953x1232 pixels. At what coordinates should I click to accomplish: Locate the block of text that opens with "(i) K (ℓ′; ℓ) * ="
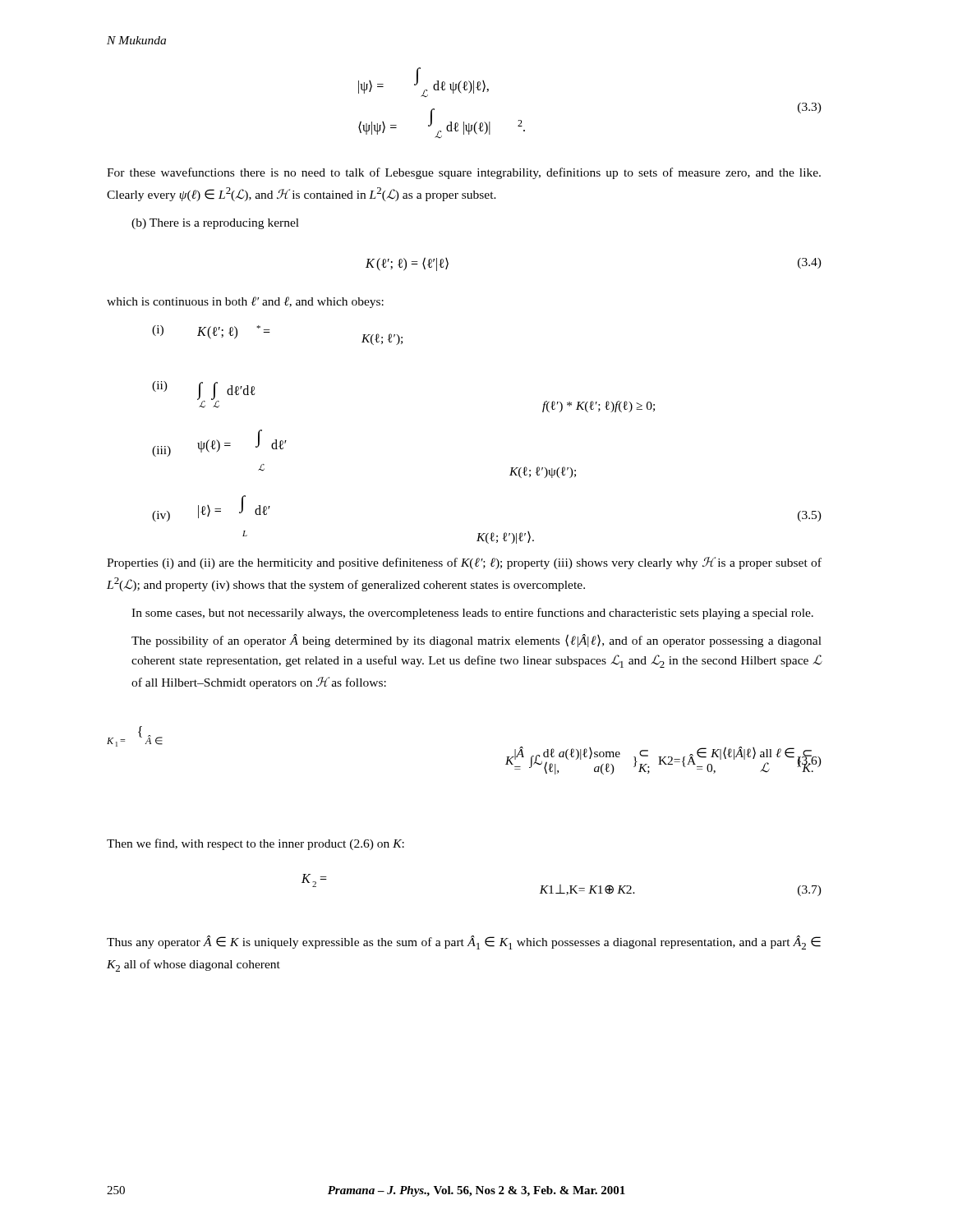236,335
